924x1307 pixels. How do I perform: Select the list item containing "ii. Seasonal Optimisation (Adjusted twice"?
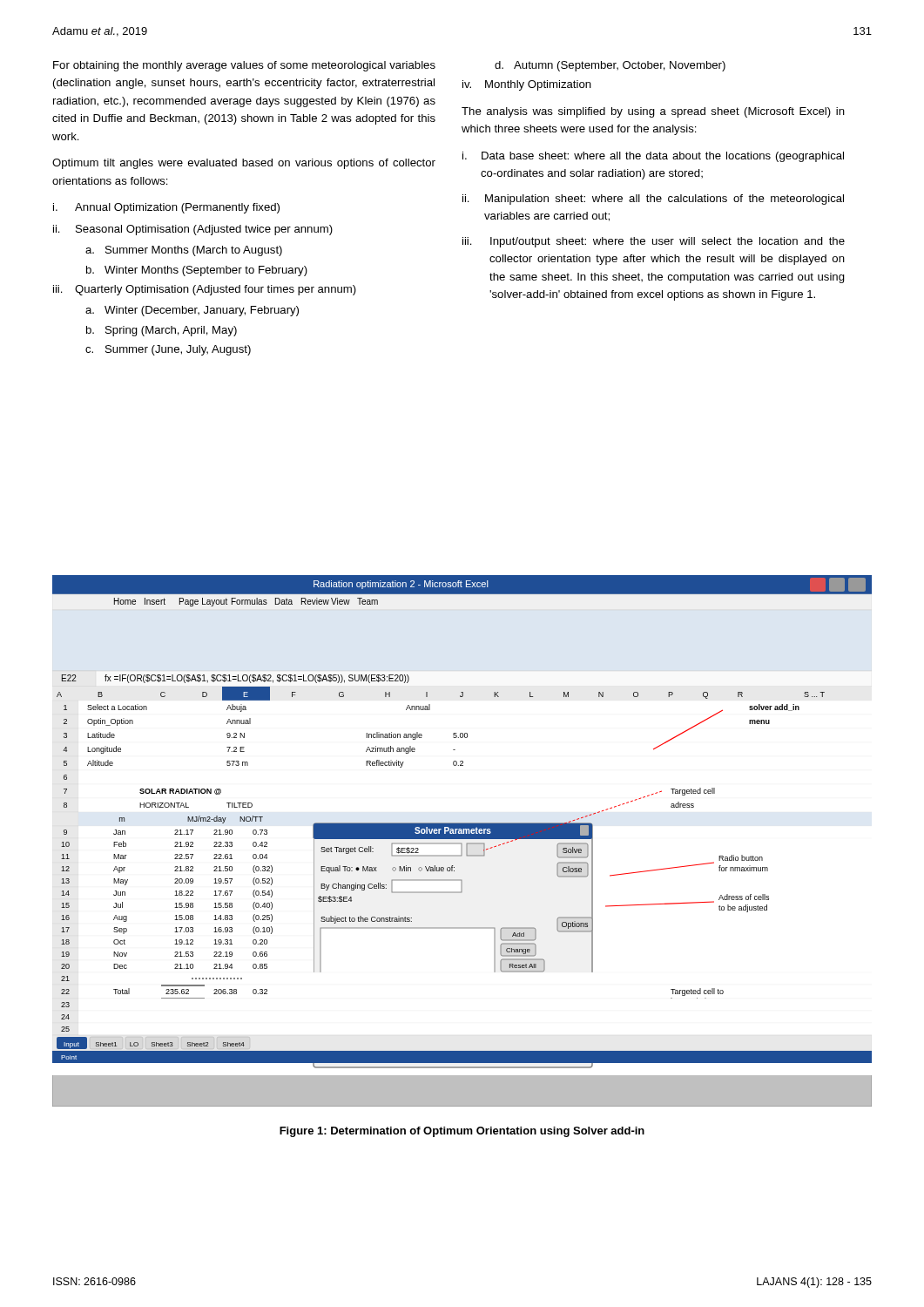point(193,229)
